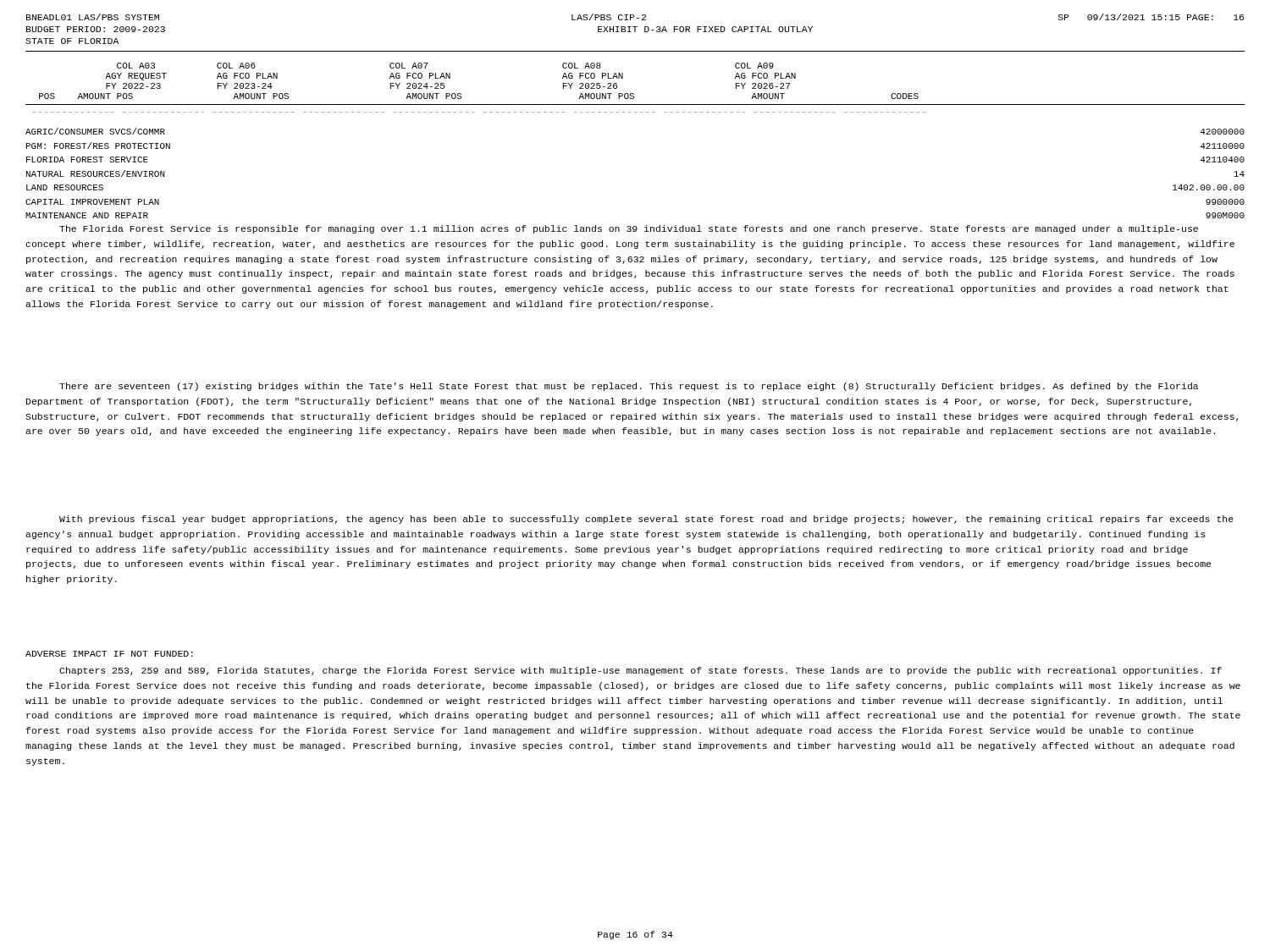Find the table that mentions "AMOUNT POS"
This screenshot has width=1270, height=952.
point(635,89)
